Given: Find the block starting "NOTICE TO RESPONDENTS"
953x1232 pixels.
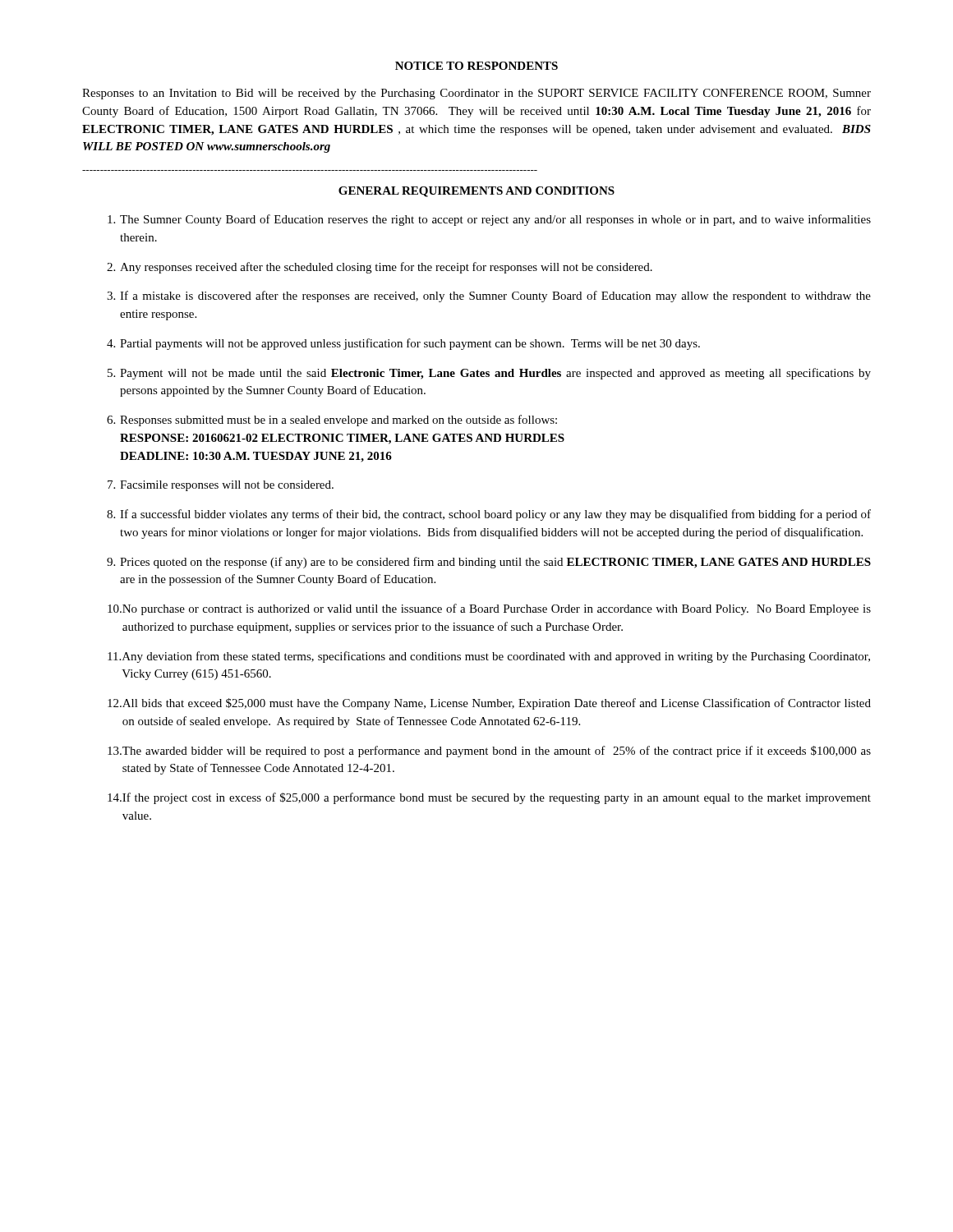Looking at the screenshot, I should click(476, 66).
